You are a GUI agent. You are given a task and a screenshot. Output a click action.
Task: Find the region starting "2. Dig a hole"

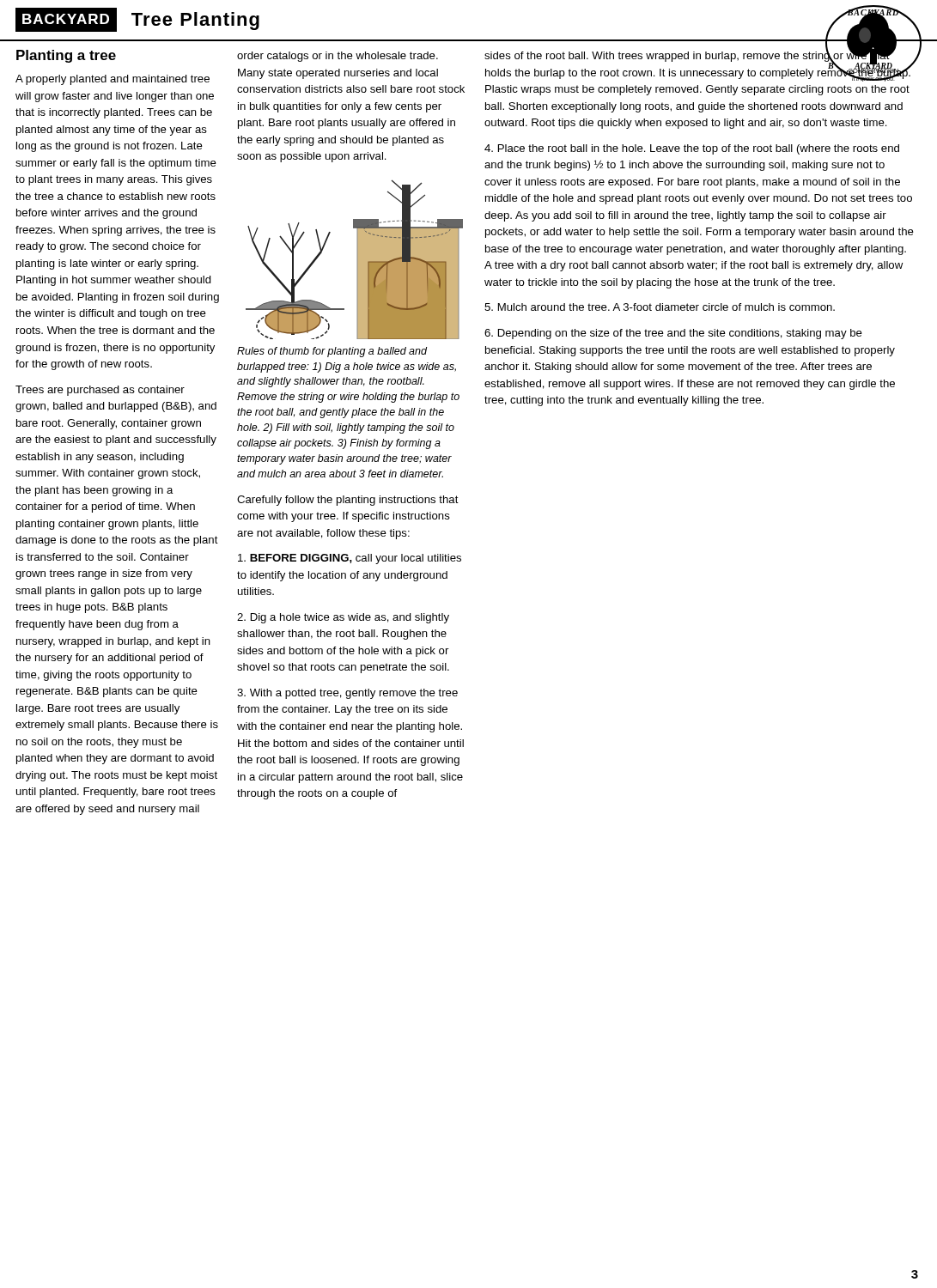pos(343,642)
